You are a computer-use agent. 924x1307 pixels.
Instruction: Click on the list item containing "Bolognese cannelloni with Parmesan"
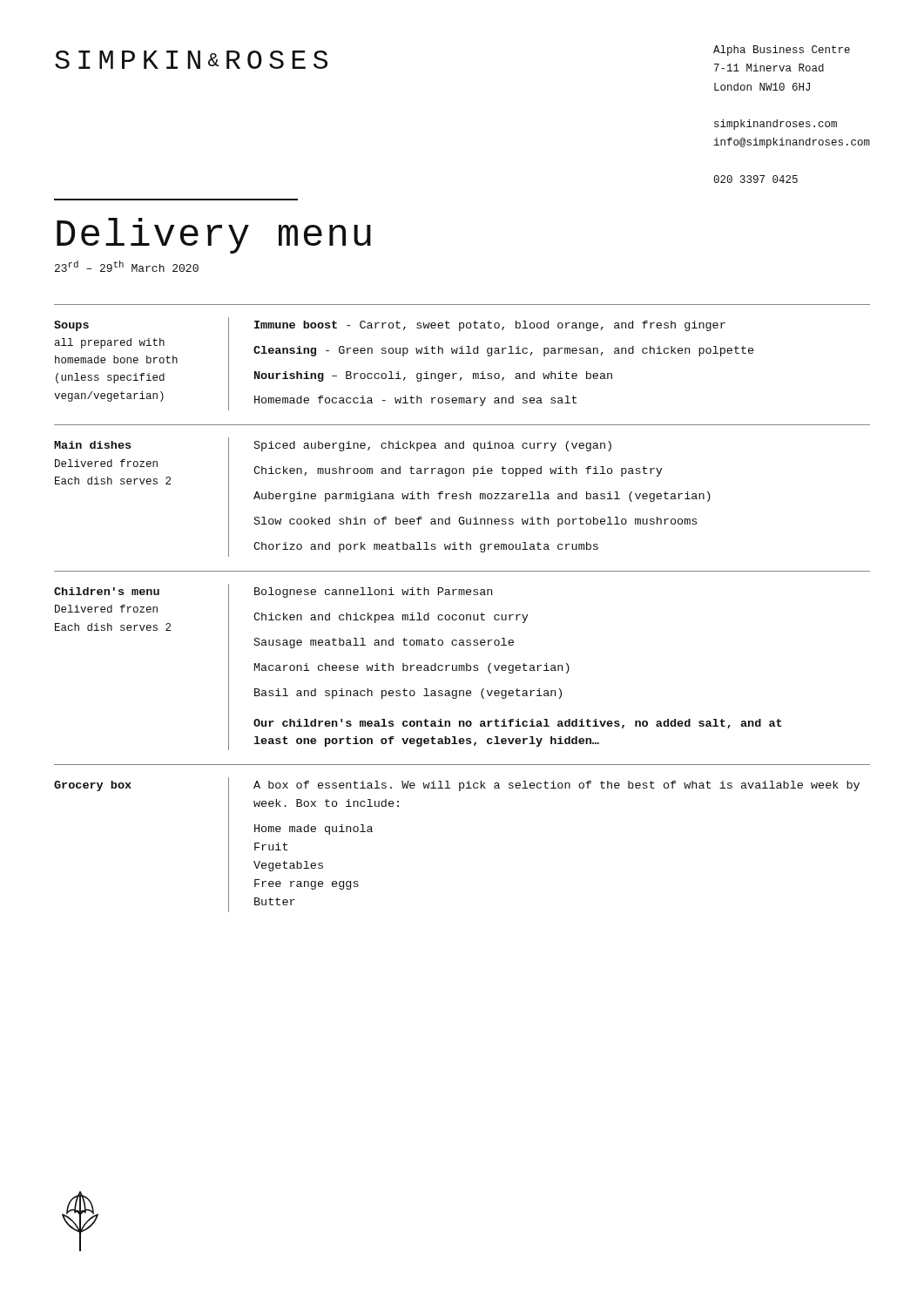pyautogui.click(x=373, y=592)
